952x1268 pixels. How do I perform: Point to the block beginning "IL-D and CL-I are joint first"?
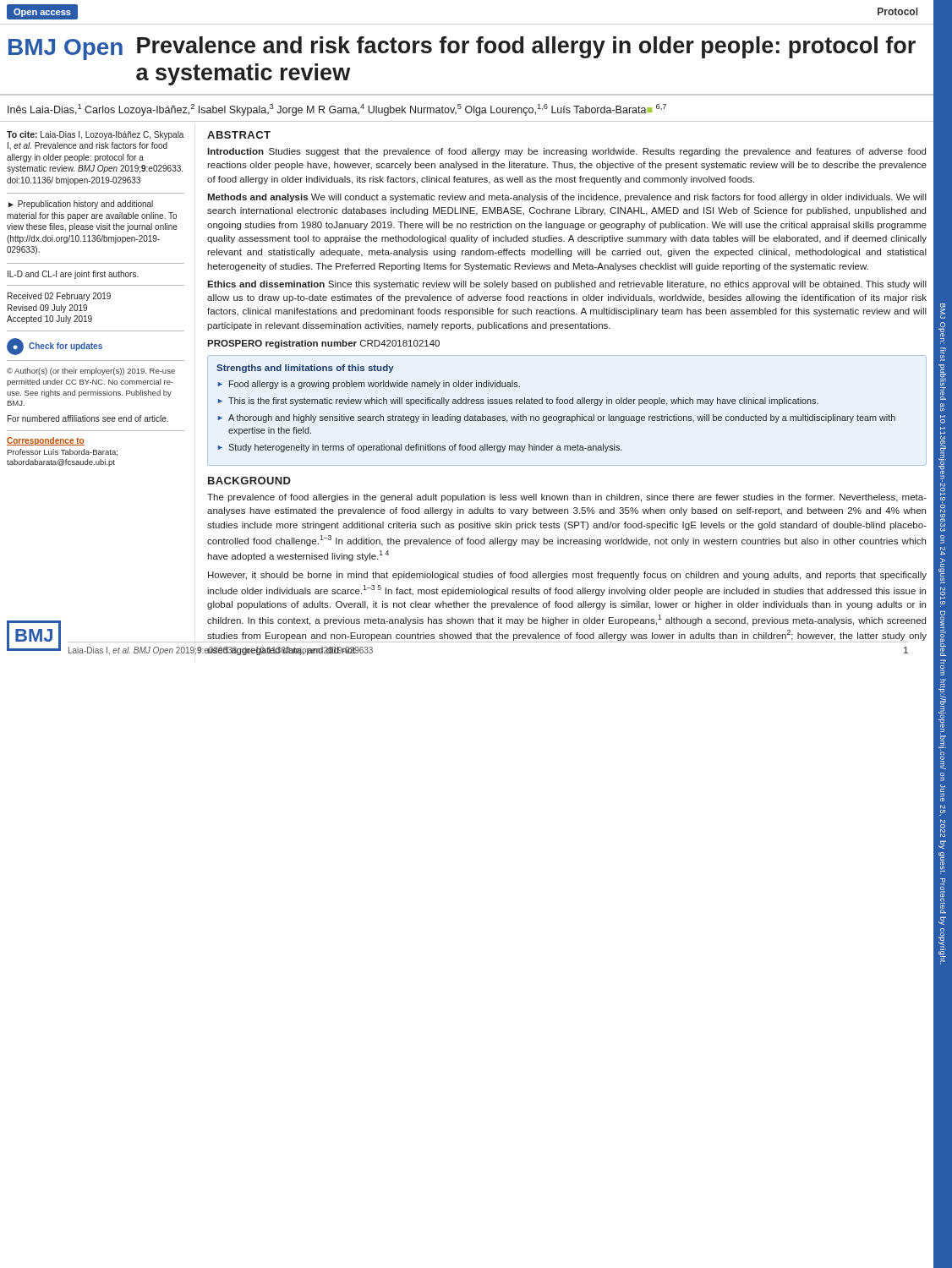(73, 274)
